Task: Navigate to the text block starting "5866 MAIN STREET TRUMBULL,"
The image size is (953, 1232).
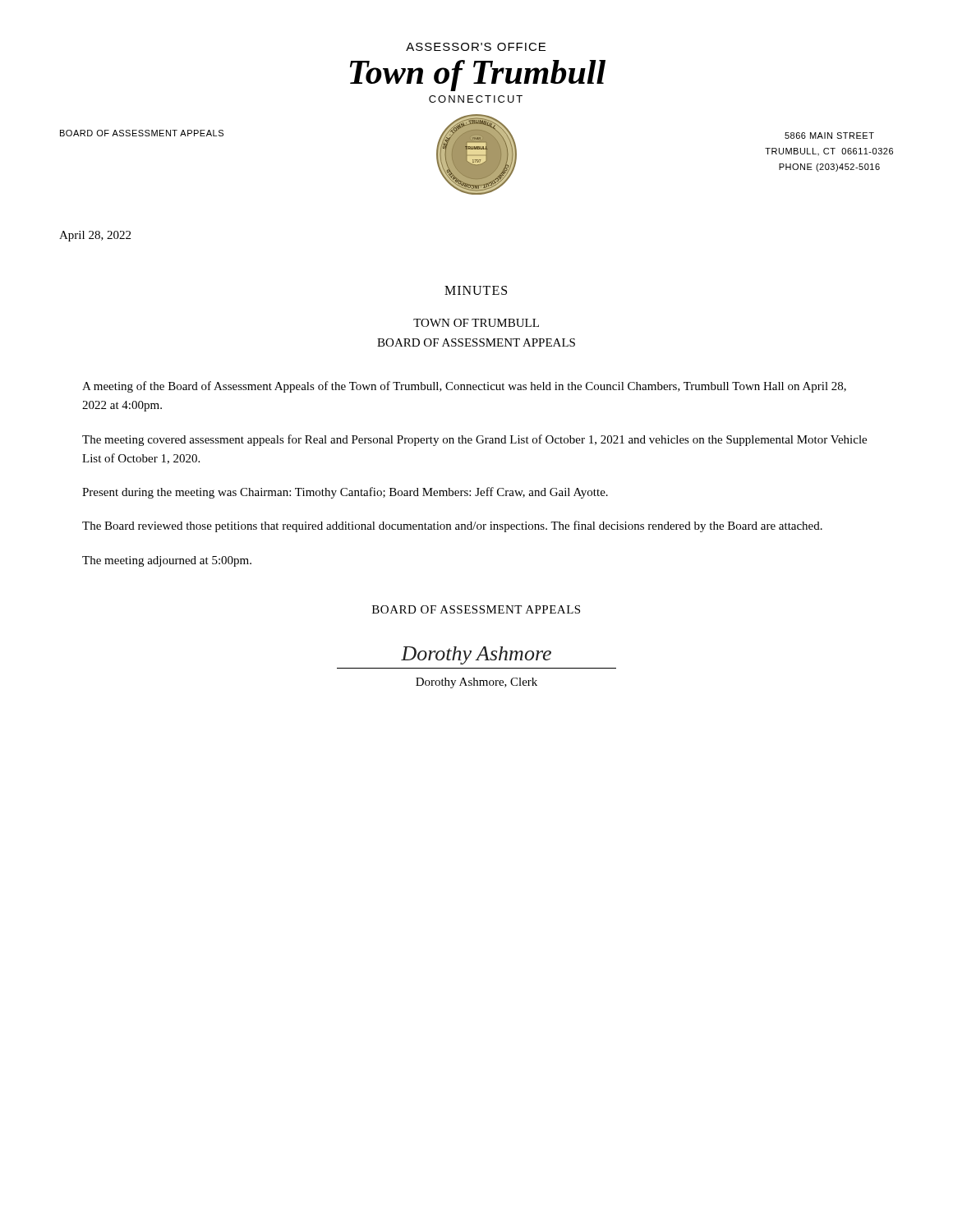Action: [829, 151]
